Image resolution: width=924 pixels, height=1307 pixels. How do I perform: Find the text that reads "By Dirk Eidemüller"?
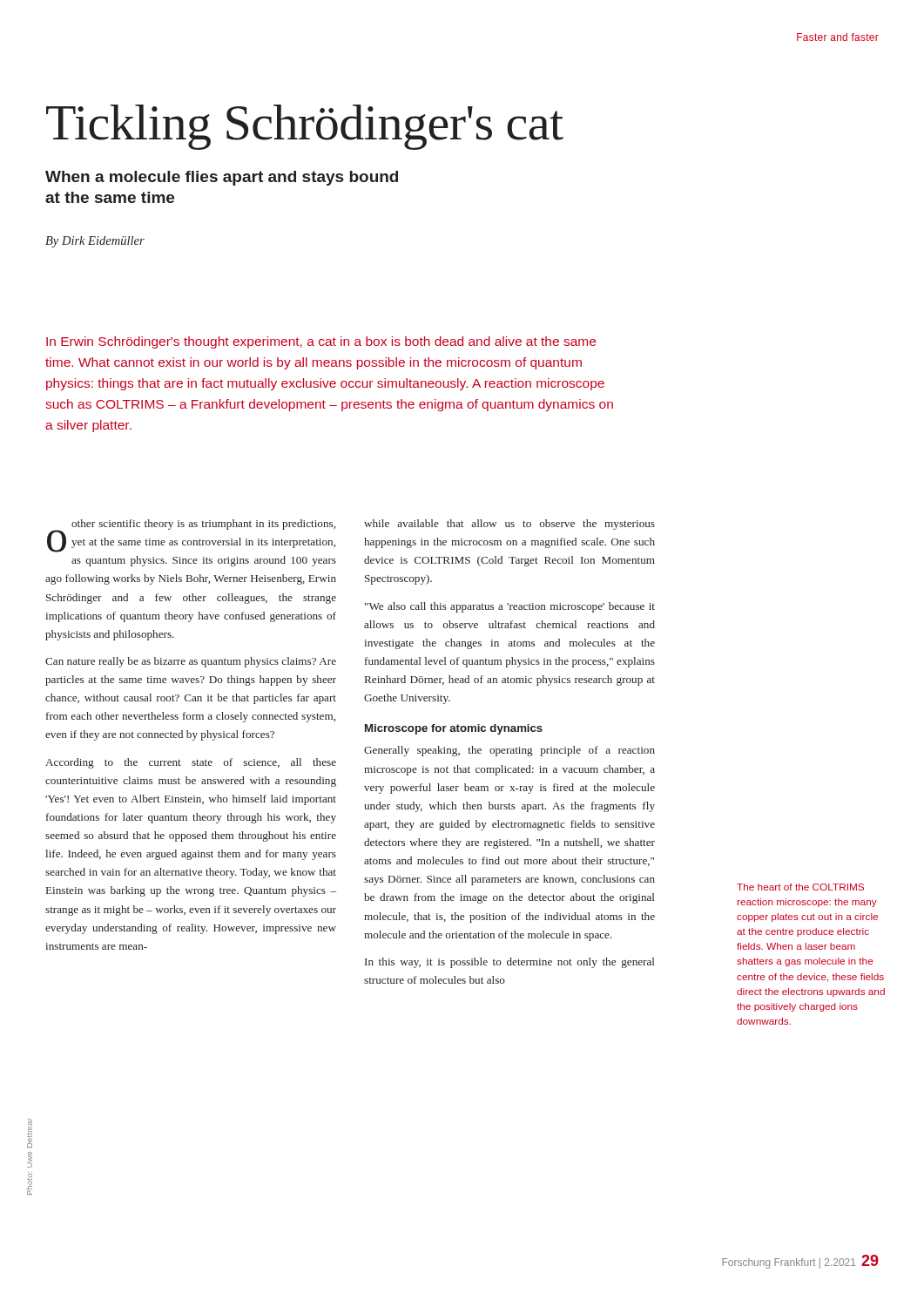(95, 240)
